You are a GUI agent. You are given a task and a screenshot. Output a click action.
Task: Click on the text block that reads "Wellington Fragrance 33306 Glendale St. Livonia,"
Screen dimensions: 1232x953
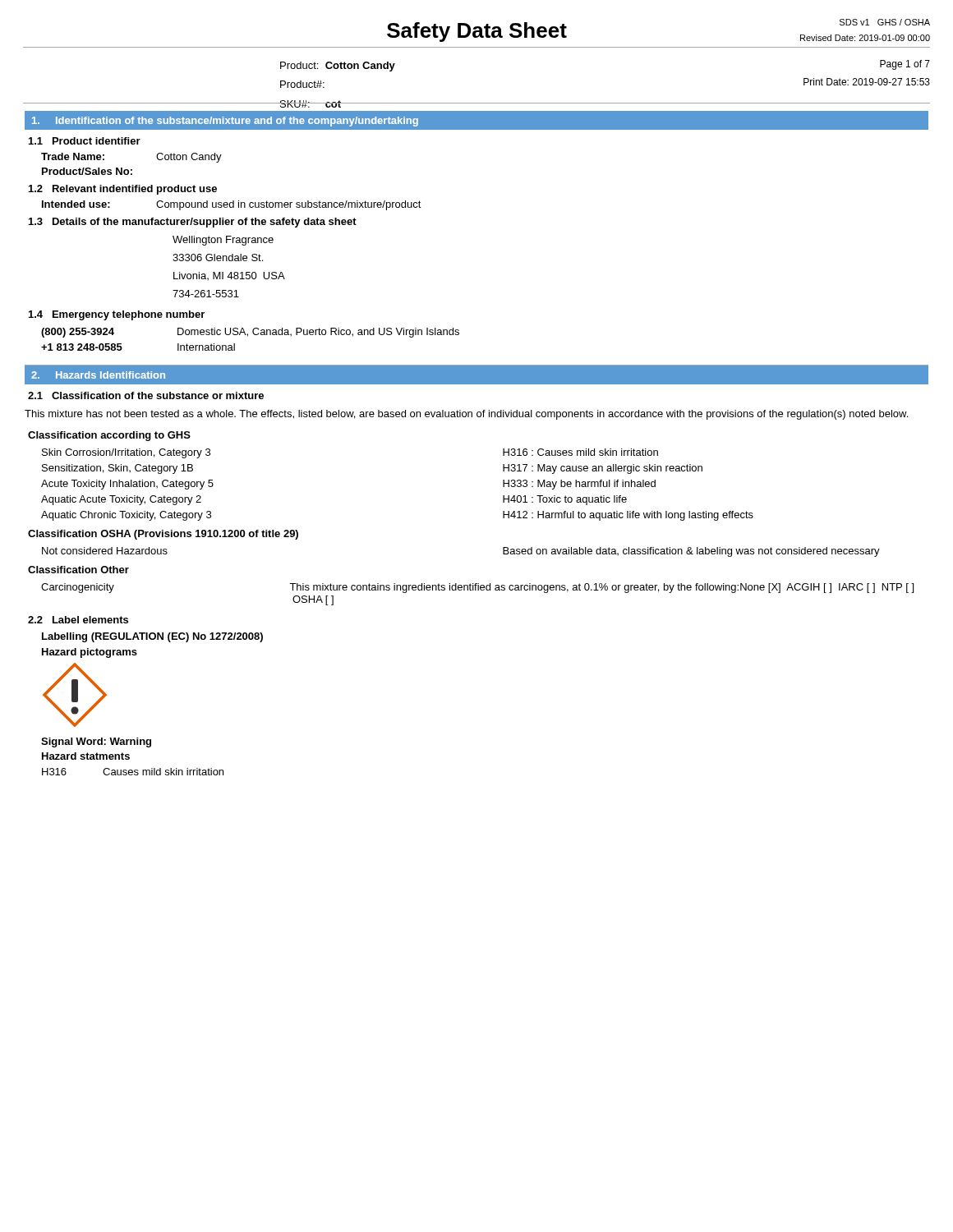click(229, 267)
